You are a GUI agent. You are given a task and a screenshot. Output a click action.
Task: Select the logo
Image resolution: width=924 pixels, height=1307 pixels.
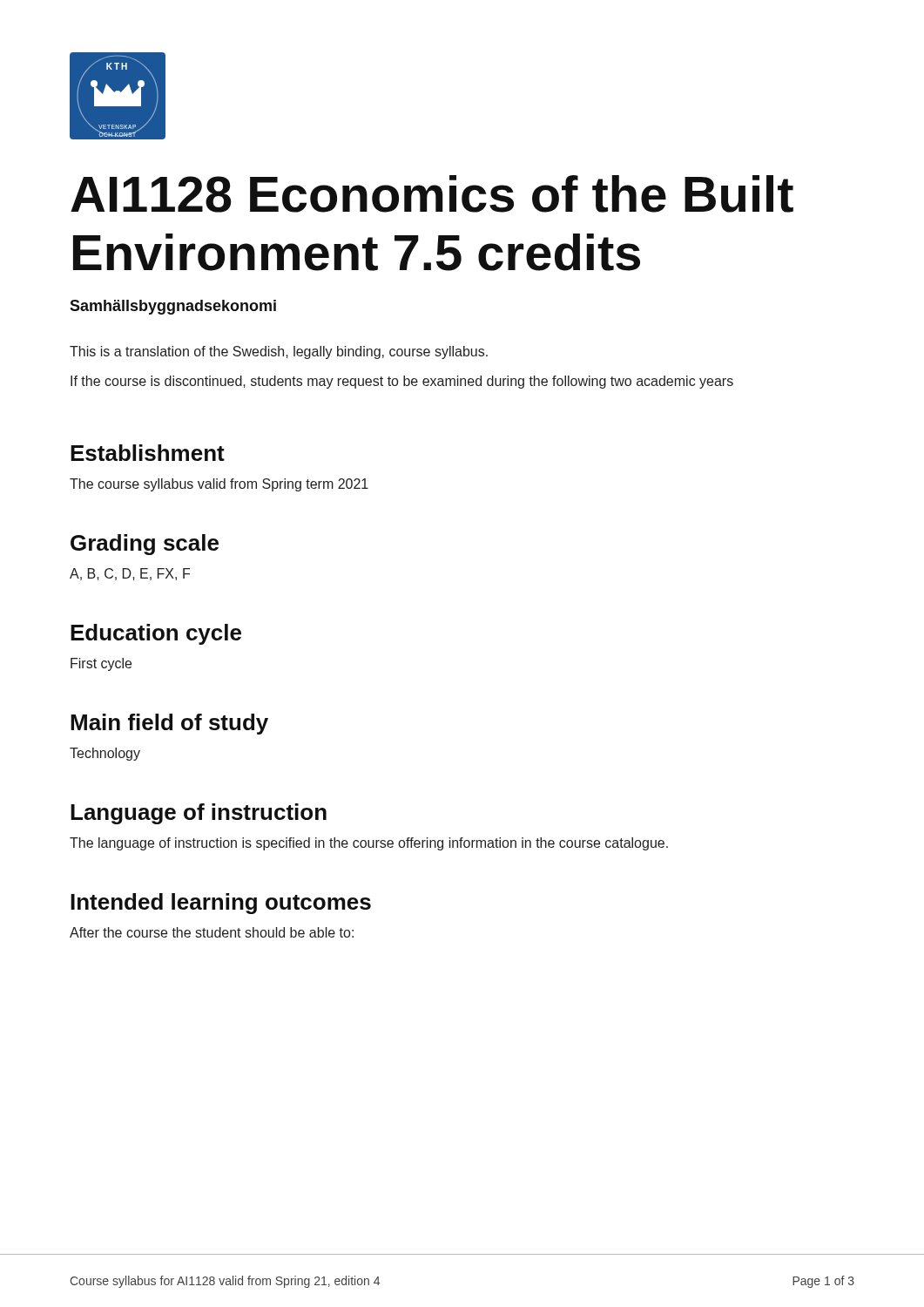click(x=462, y=96)
